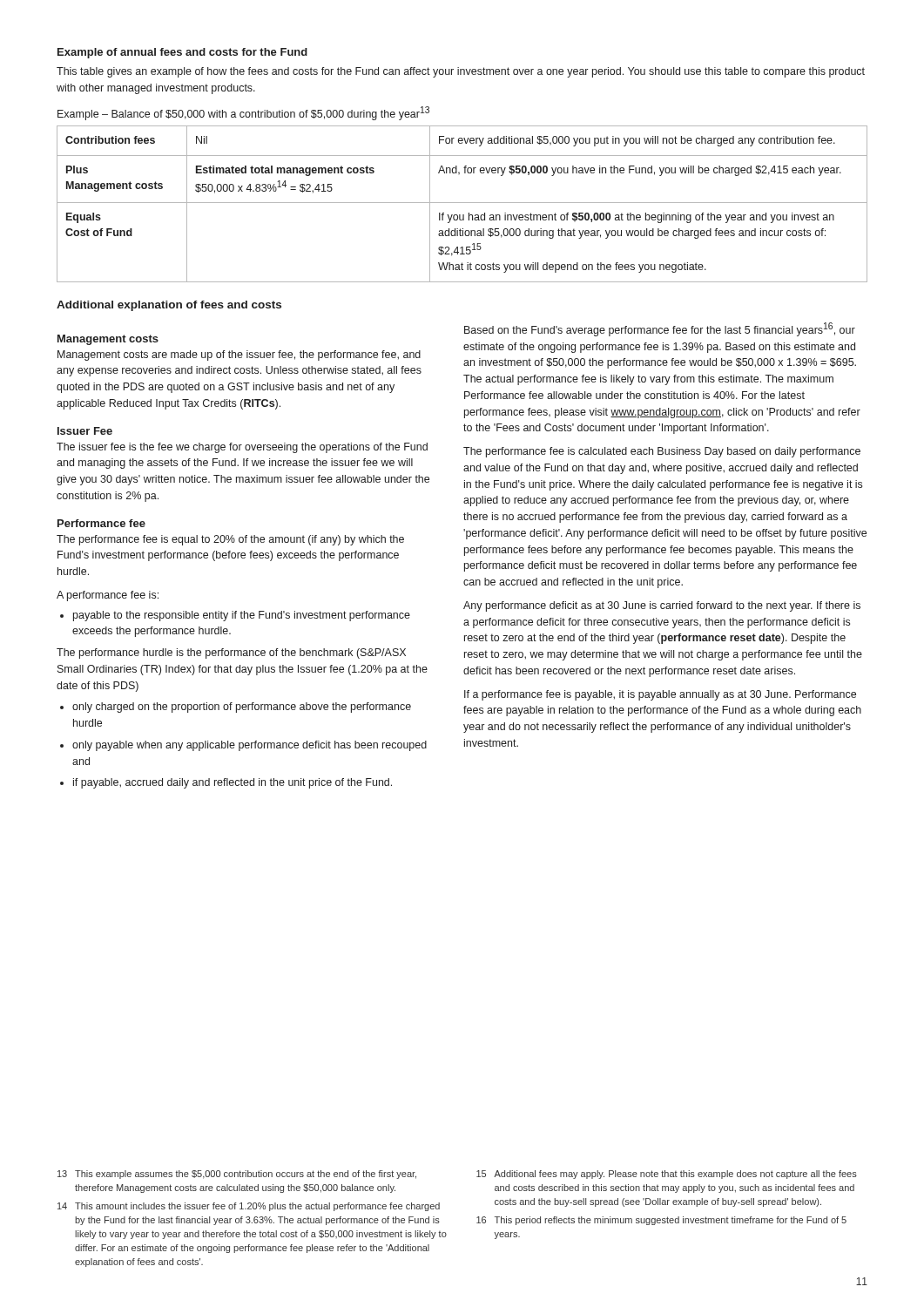Click on the region starting "16 This period reflects the minimum suggested investment"
Screen dimensions: 1307x924
[x=672, y=1228]
